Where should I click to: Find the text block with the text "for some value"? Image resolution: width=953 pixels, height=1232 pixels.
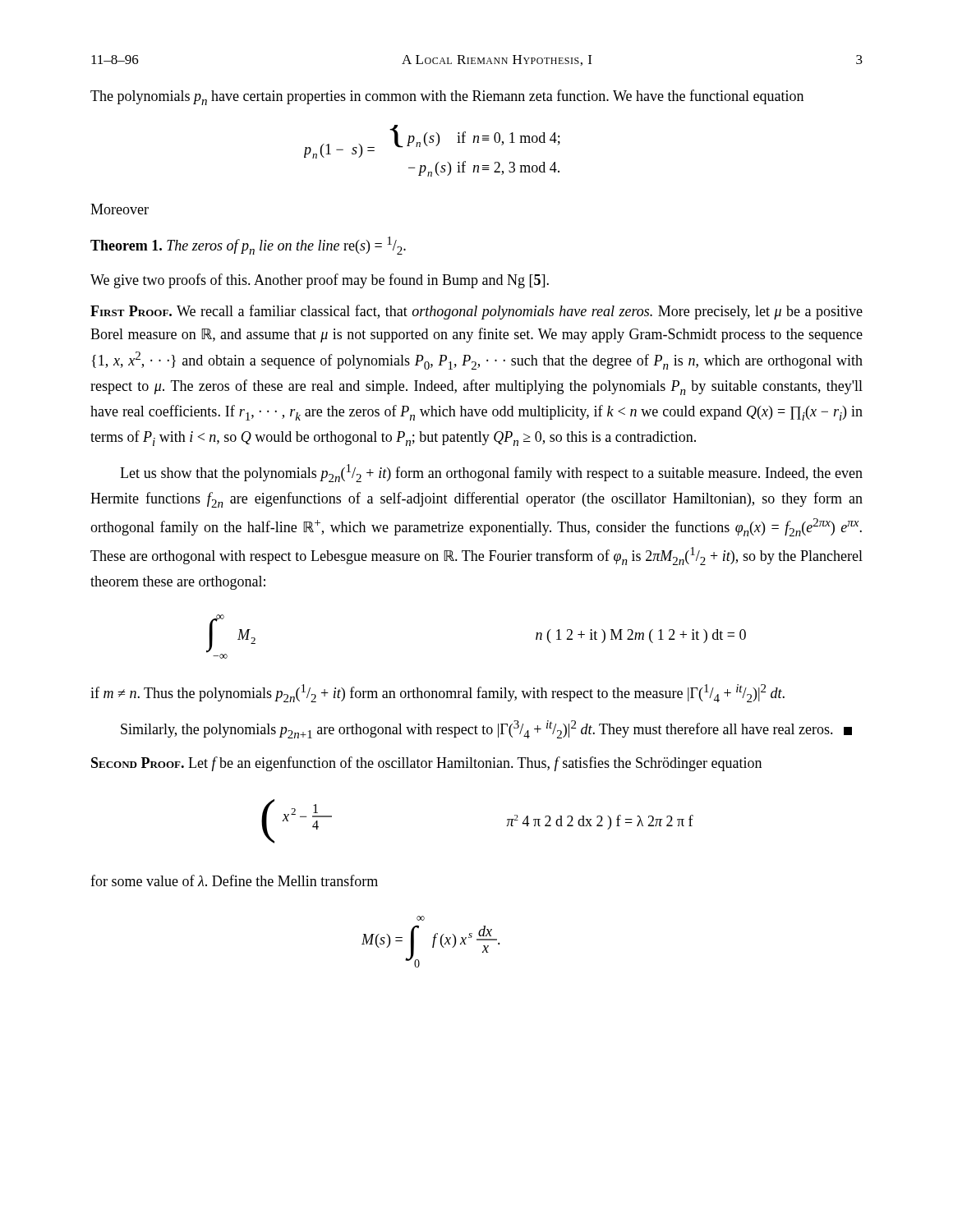(234, 881)
